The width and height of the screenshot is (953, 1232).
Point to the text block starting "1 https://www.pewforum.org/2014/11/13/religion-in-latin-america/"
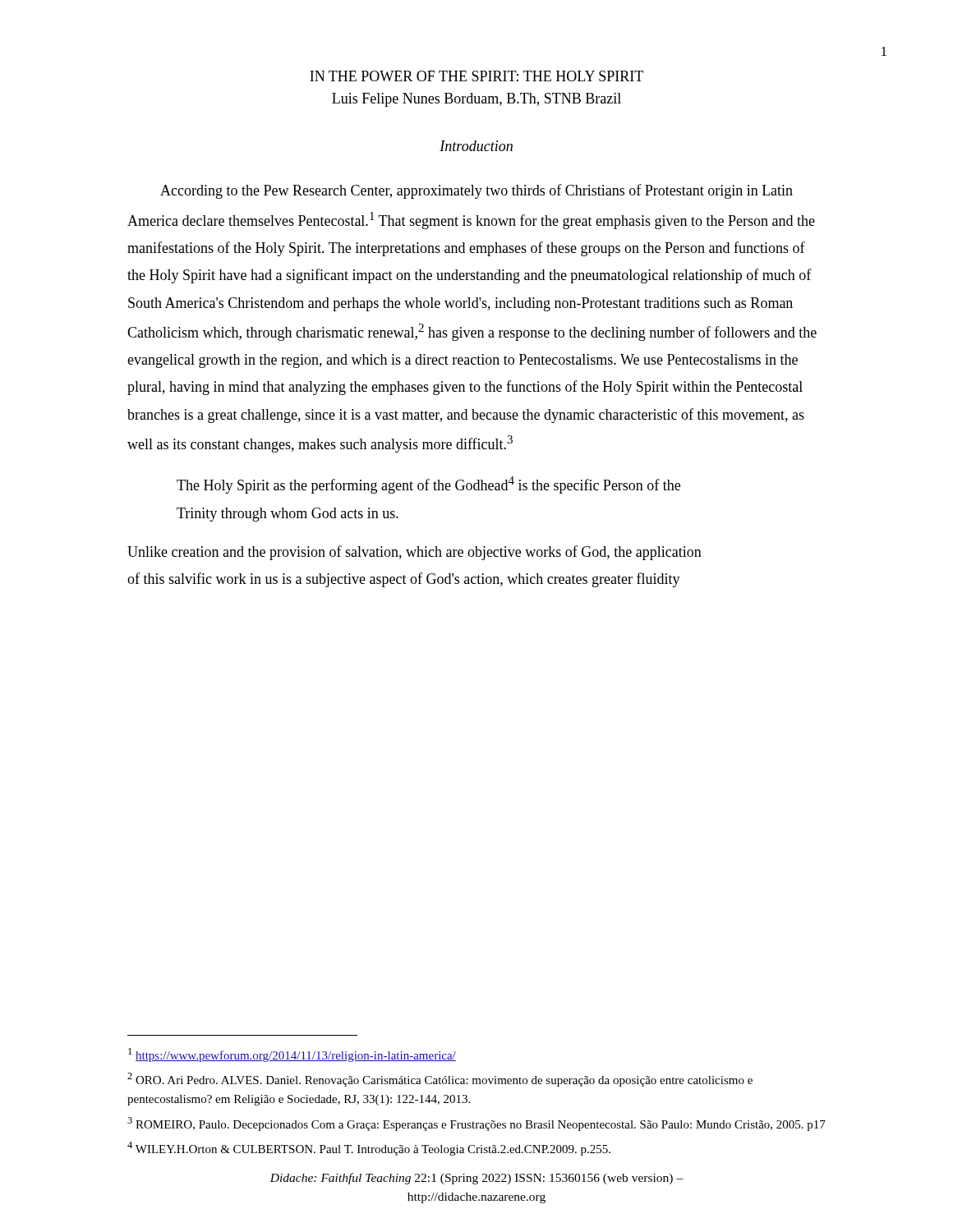click(x=292, y=1054)
